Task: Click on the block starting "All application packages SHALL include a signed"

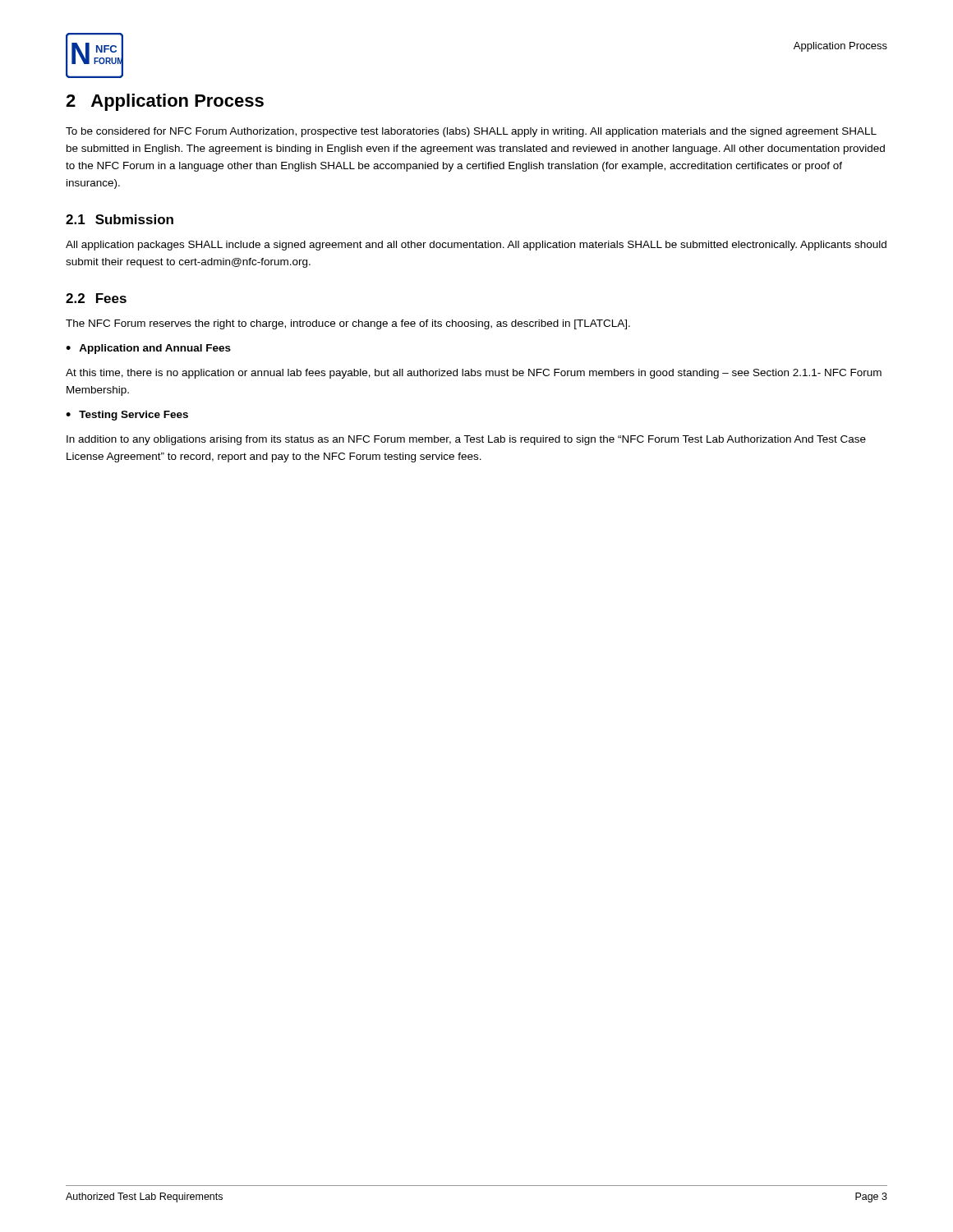Action: pos(476,253)
